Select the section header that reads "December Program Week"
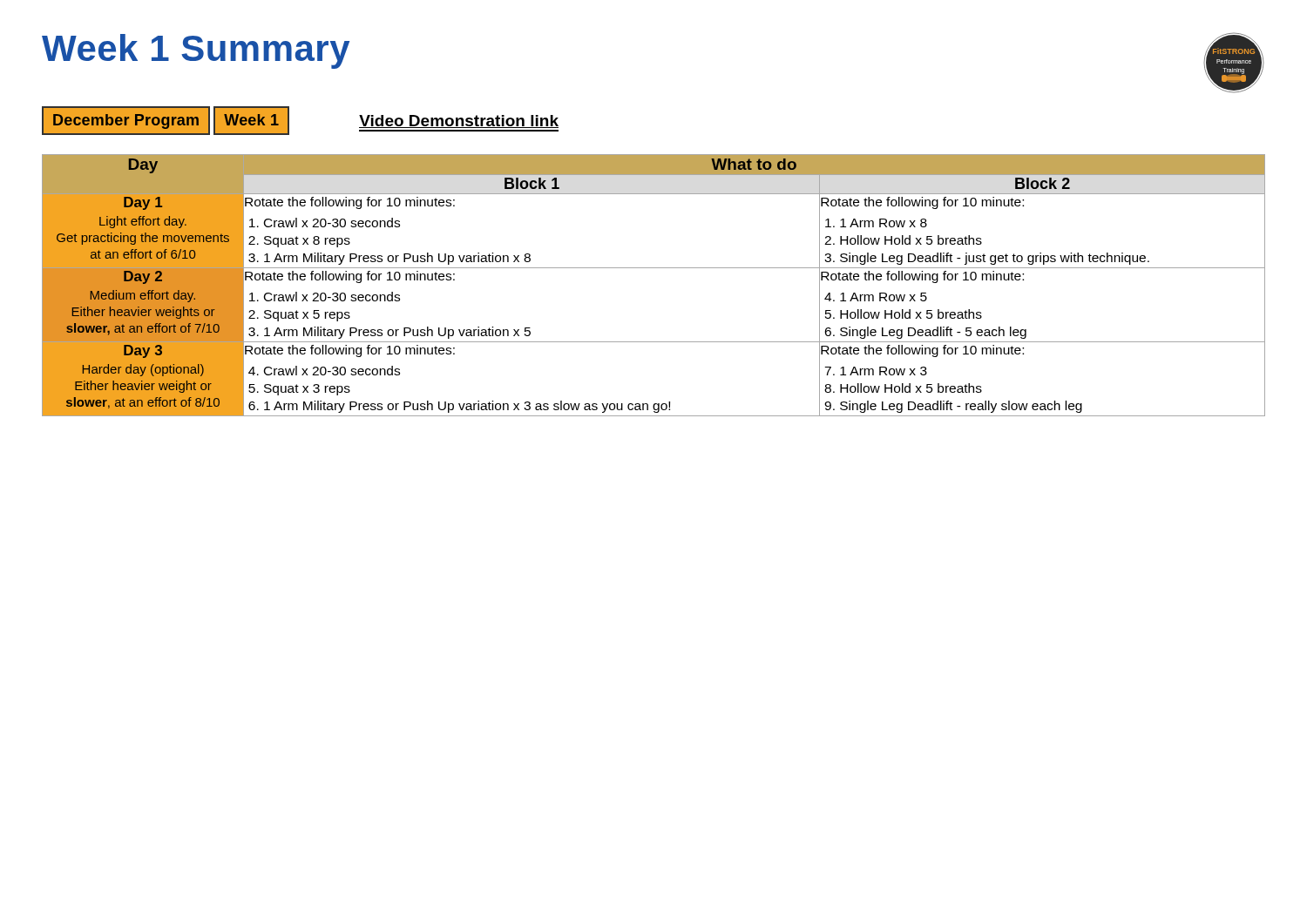Viewport: 1307px width, 924px height. (166, 121)
